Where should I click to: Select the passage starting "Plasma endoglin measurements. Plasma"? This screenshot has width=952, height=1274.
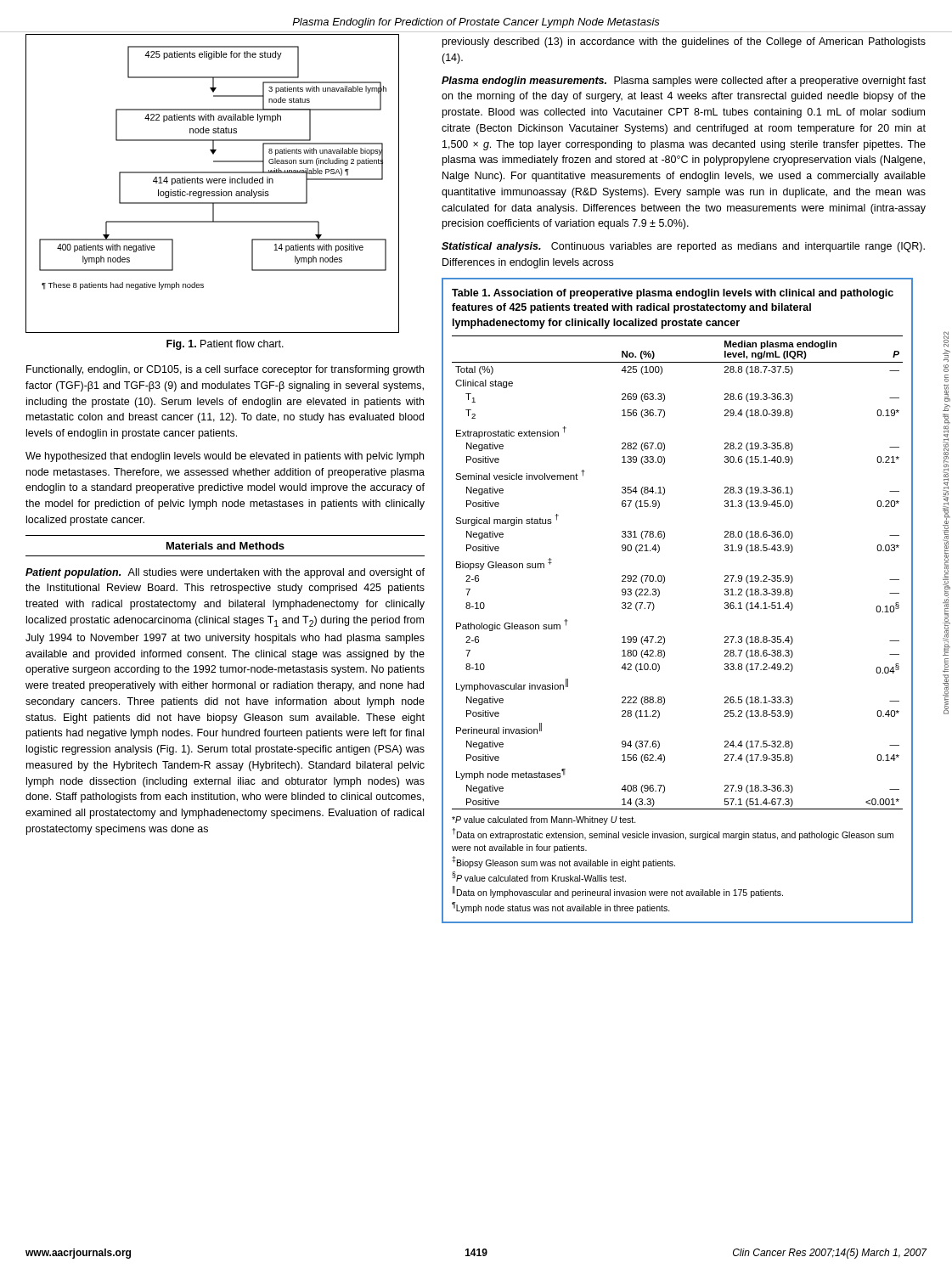pos(684,152)
